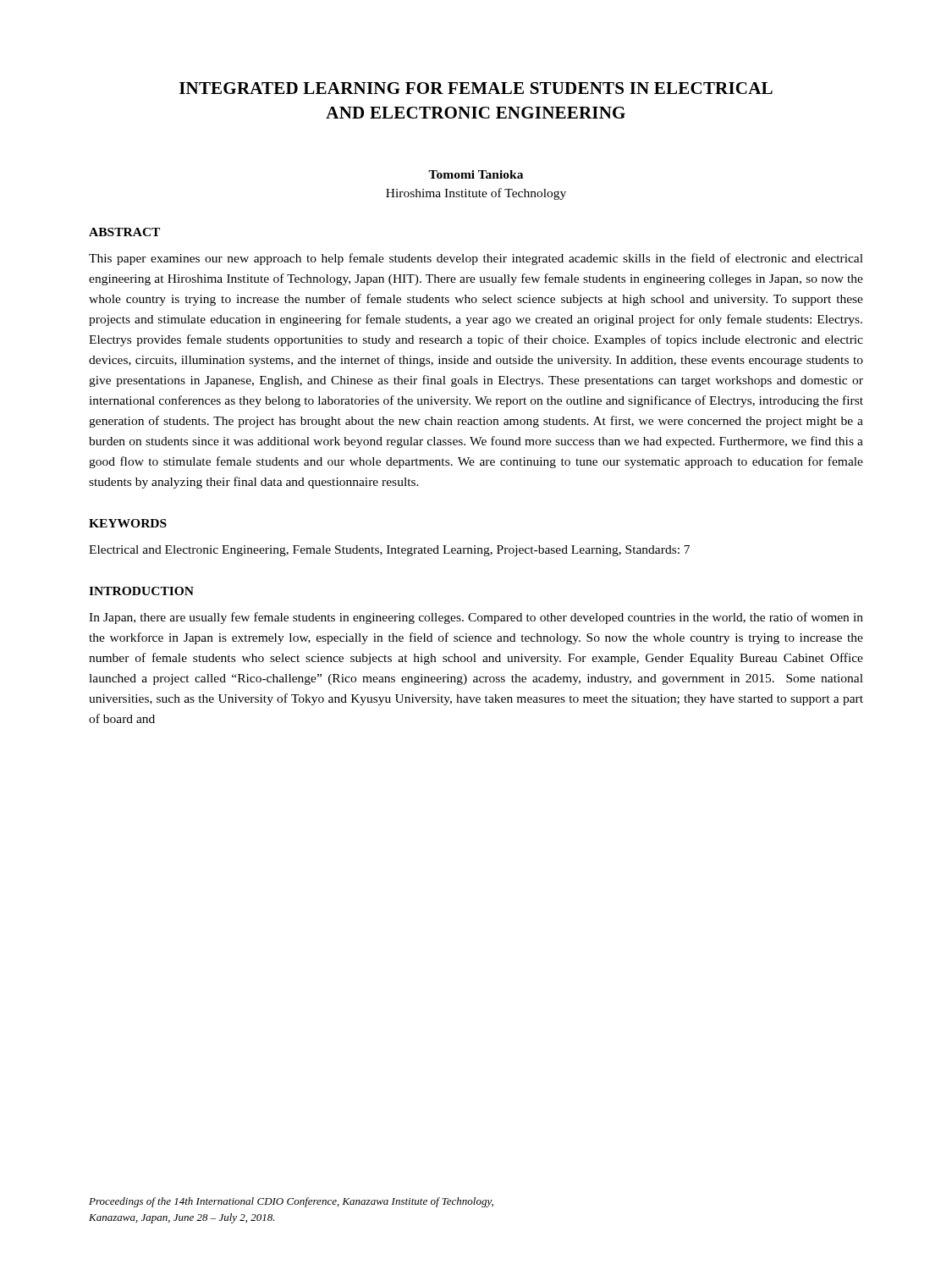The image size is (952, 1270).
Task: Select the text that says "Tomomi Tanioka"
Action: (x=476, y=174)
